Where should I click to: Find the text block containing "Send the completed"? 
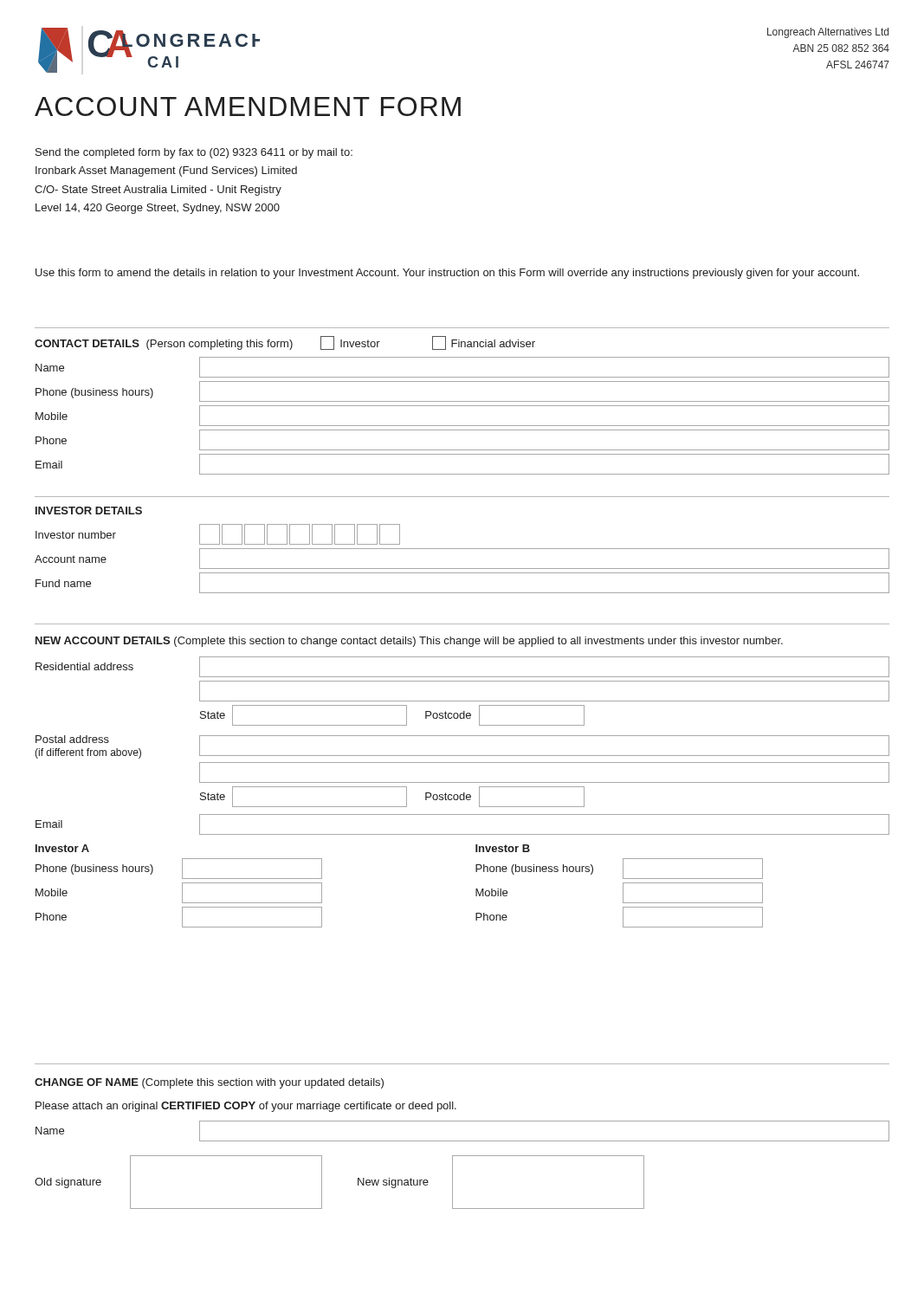[x=194, y=180]
